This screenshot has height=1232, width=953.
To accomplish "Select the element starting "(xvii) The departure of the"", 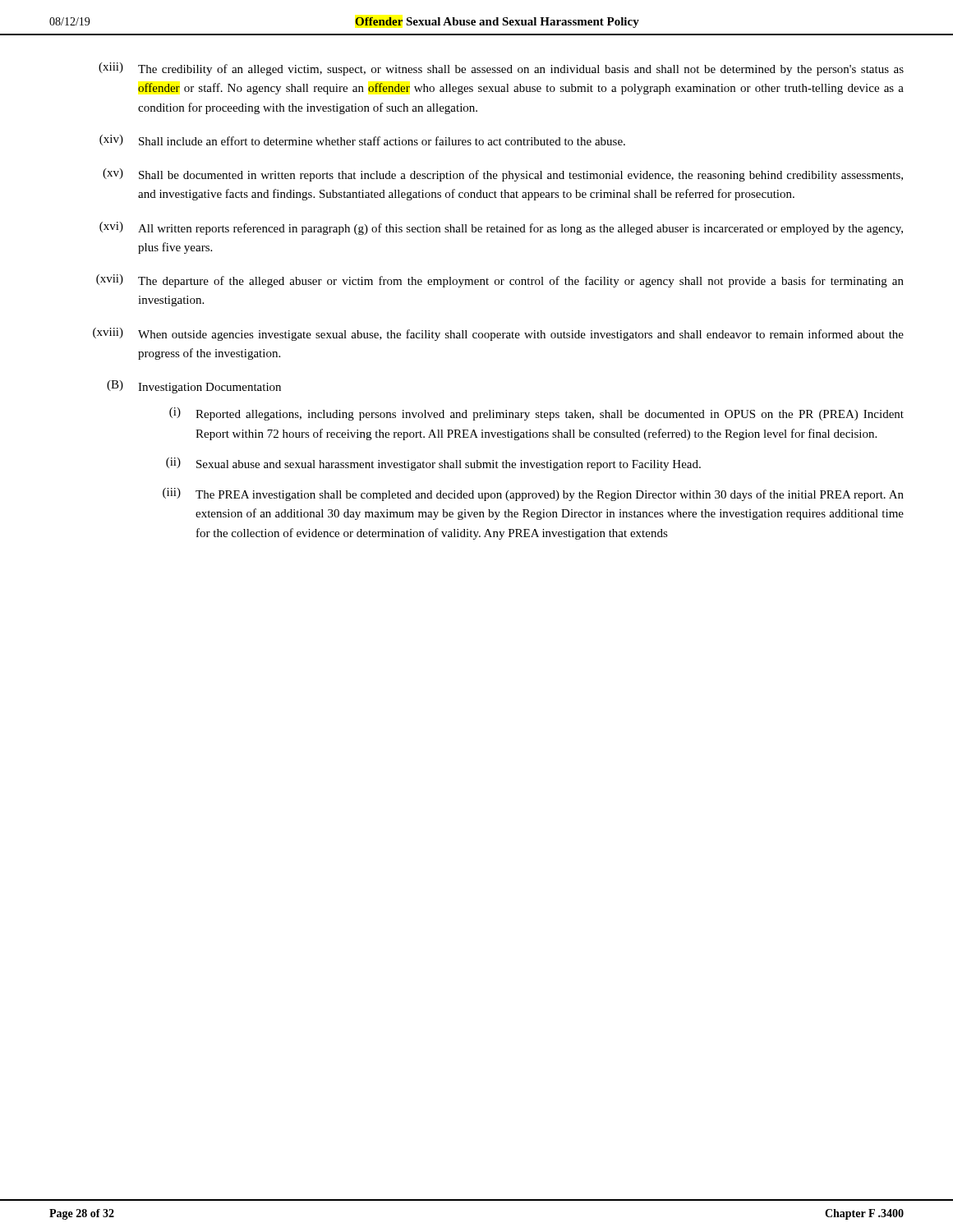I will 476,291.
